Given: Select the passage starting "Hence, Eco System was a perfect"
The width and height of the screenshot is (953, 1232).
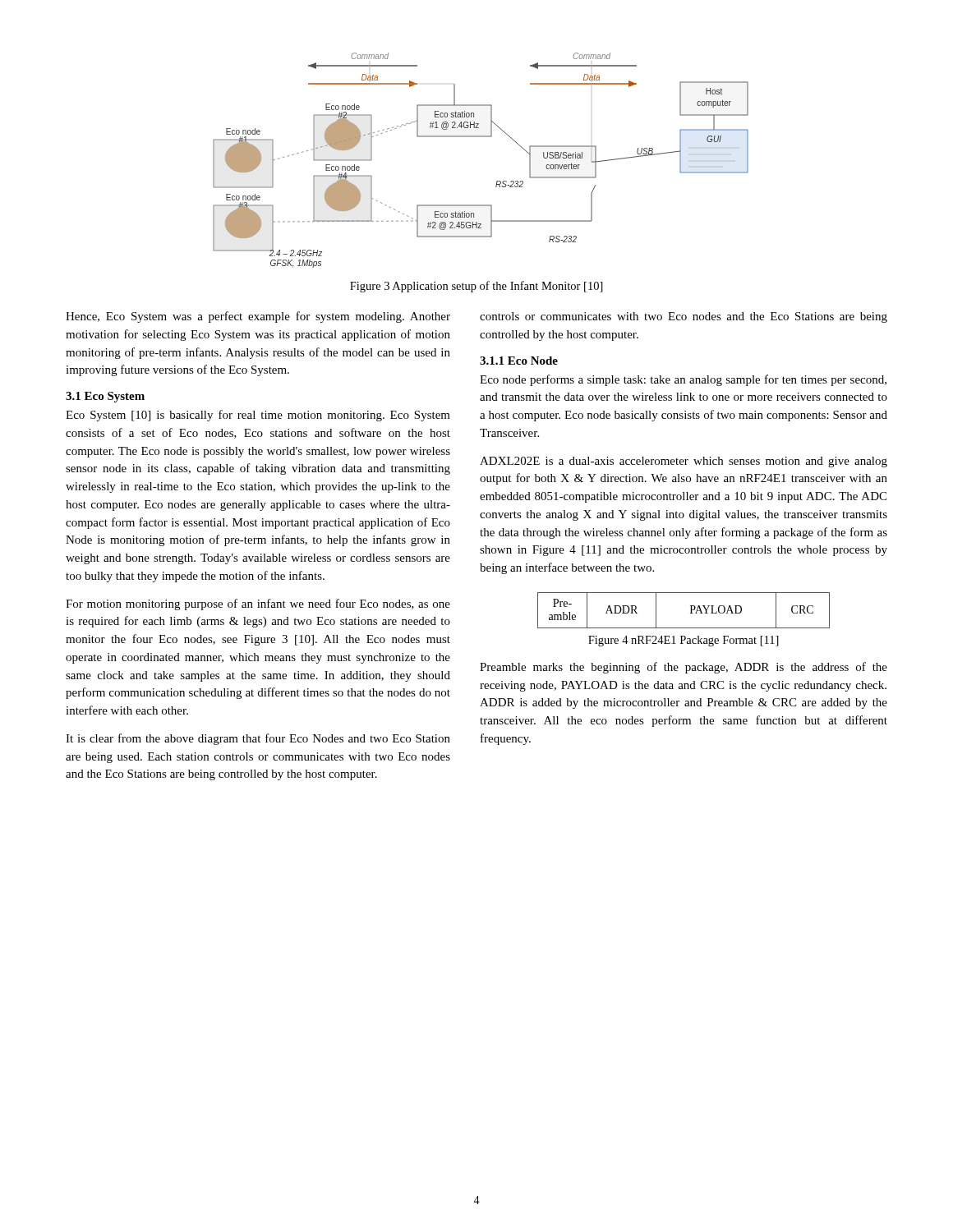Looking at the screenshot, I should pos(258,344).
